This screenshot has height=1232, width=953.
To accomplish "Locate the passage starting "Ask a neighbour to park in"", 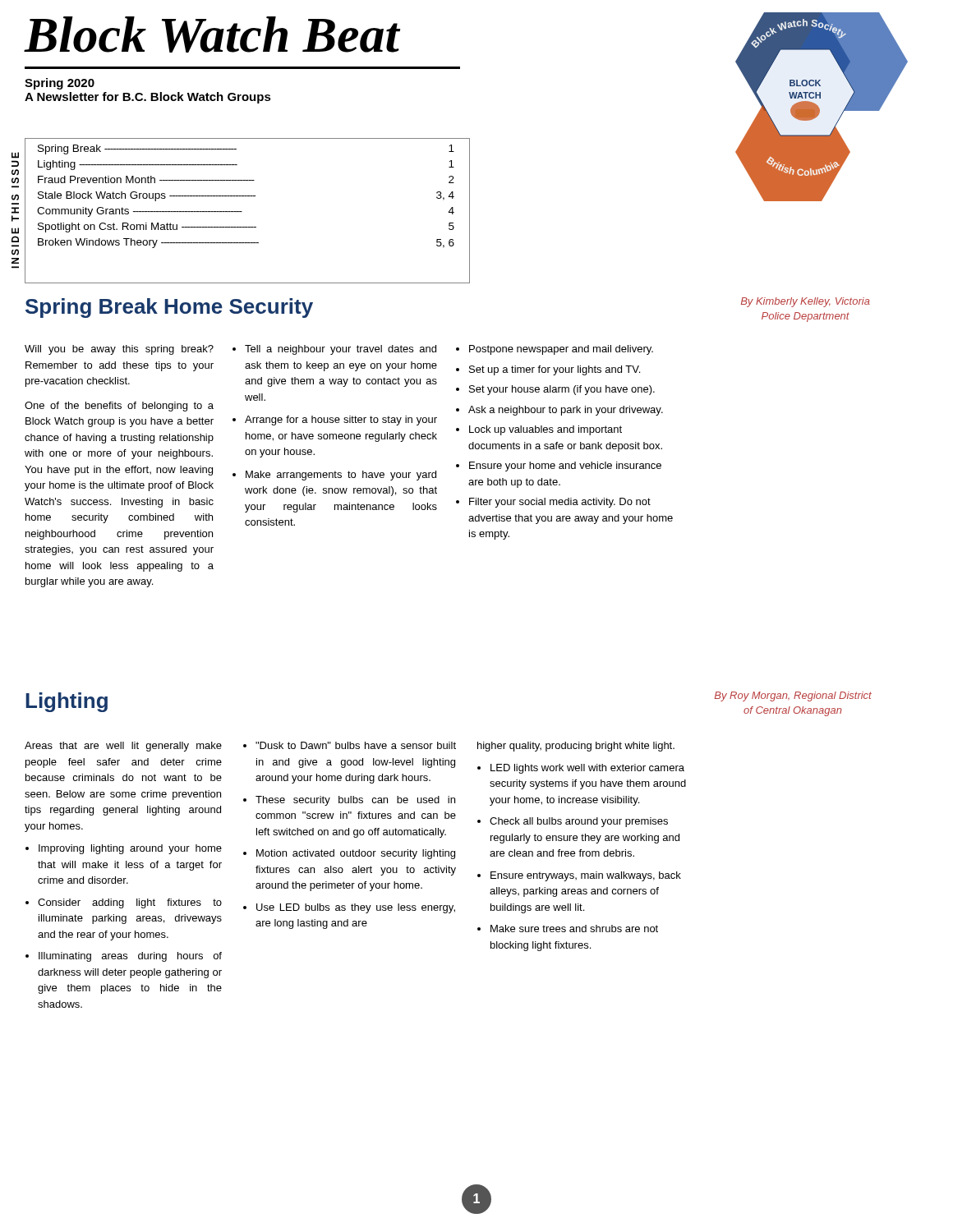I will pos(566,409).
